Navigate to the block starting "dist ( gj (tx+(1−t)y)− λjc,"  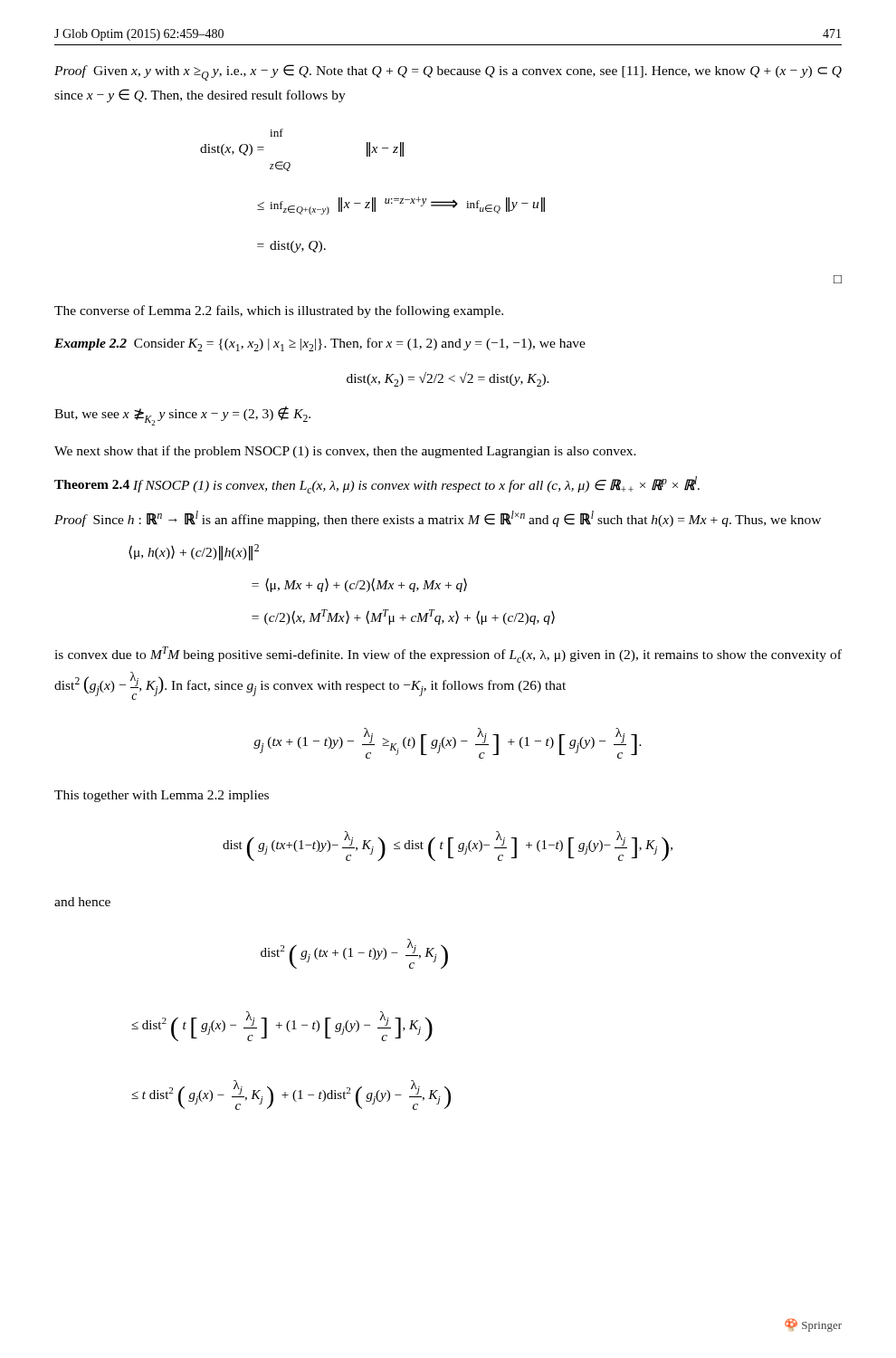tap(448, 846)
